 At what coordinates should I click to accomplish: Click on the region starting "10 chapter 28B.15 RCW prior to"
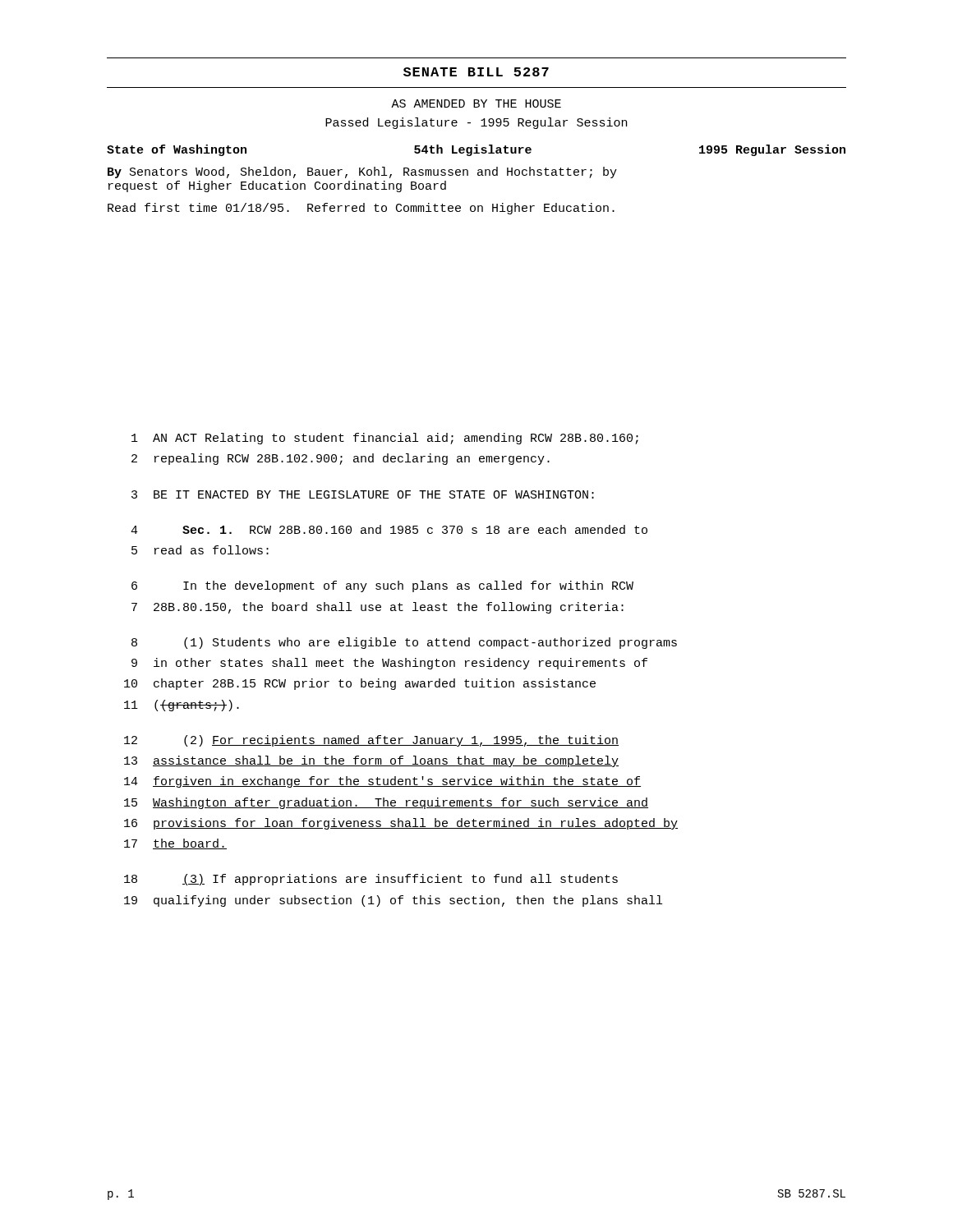(x=476, y=685)
